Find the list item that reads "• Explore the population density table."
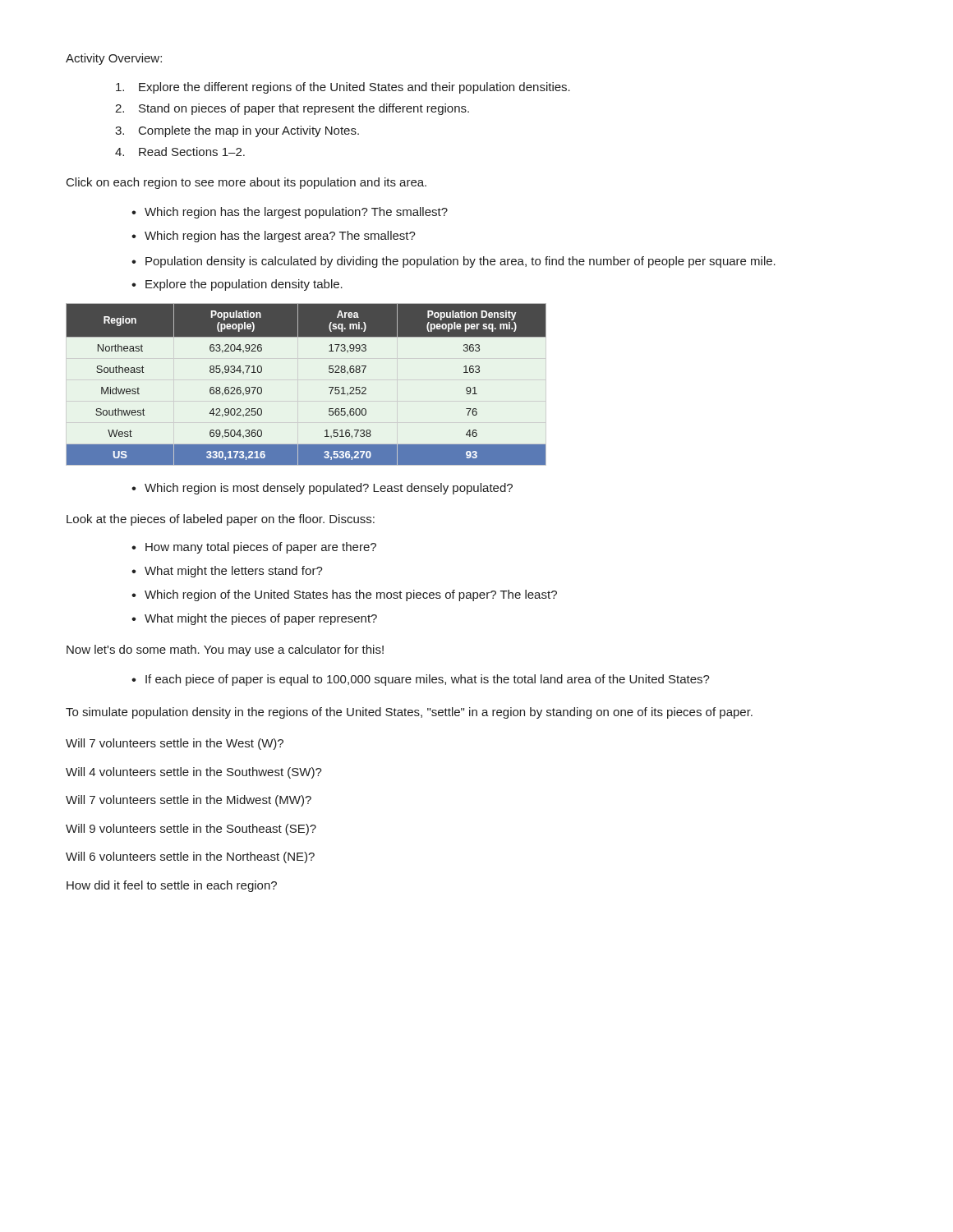Image resolution: width=953 pixels, height=1232 pixels. (x=237, y=285)
